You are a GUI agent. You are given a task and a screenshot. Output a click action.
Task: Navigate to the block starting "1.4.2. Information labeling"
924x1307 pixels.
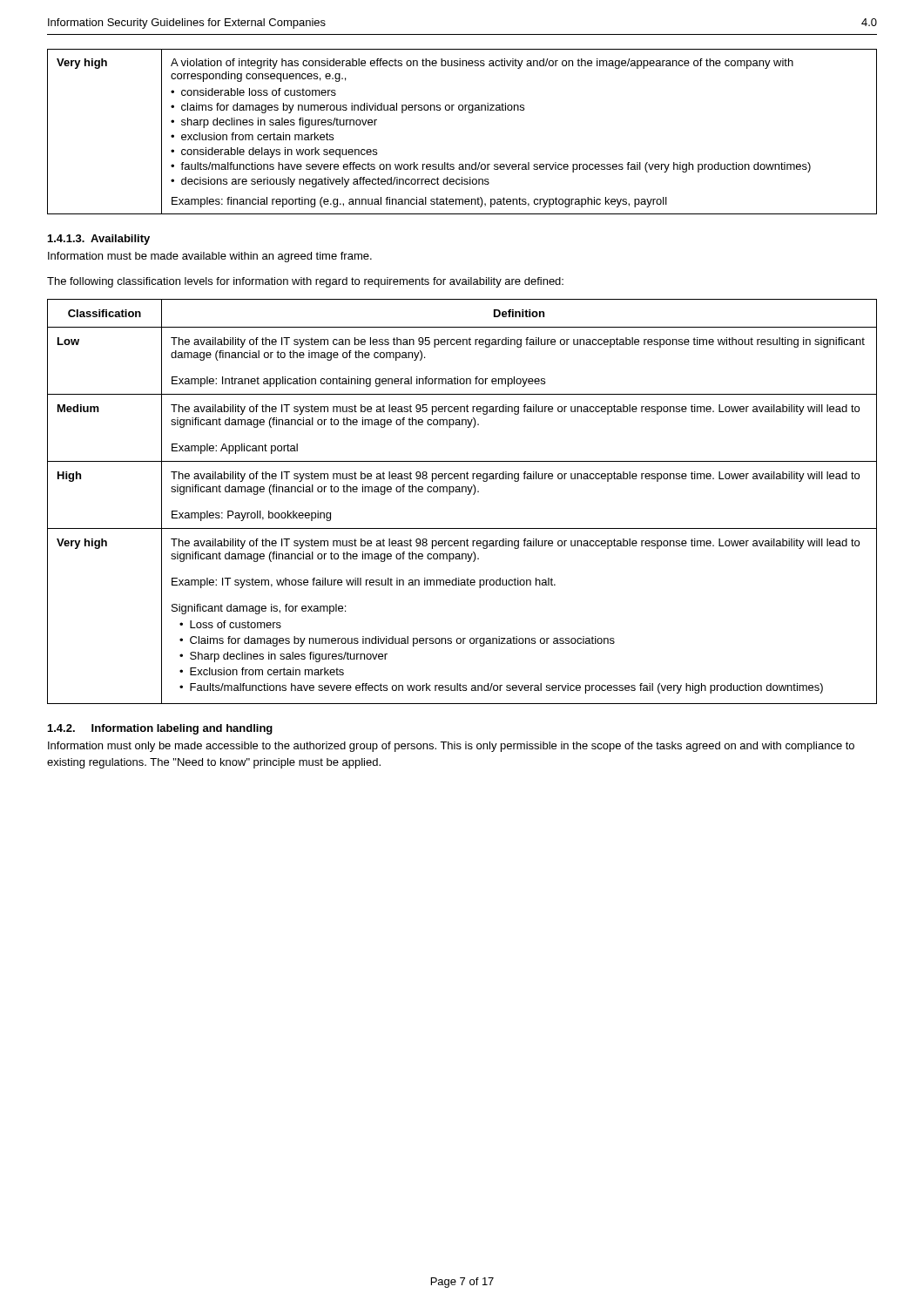(x=160, y=728)
